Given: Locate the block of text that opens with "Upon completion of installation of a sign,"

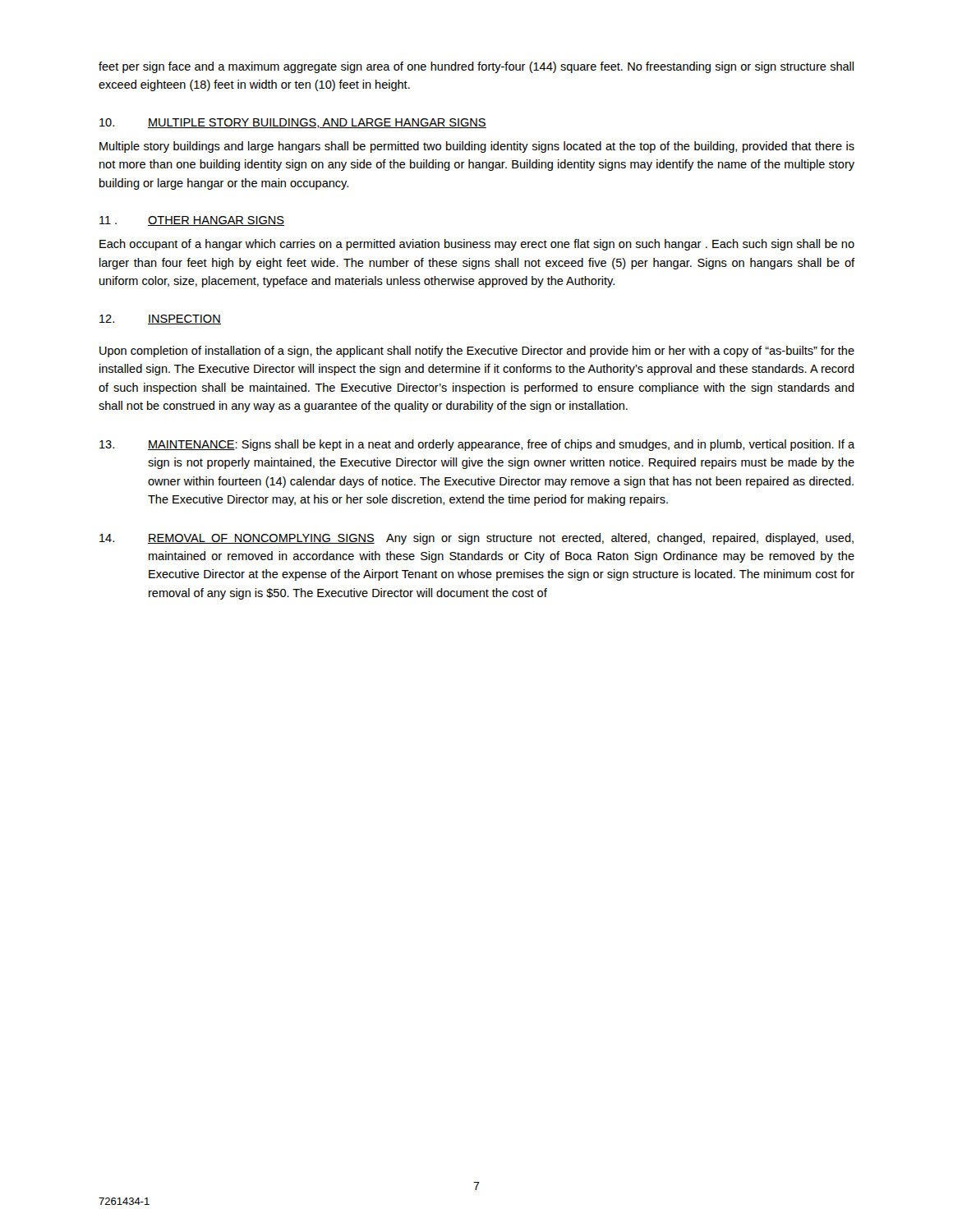Looking at the screenshot, I should tap(476, 378).
